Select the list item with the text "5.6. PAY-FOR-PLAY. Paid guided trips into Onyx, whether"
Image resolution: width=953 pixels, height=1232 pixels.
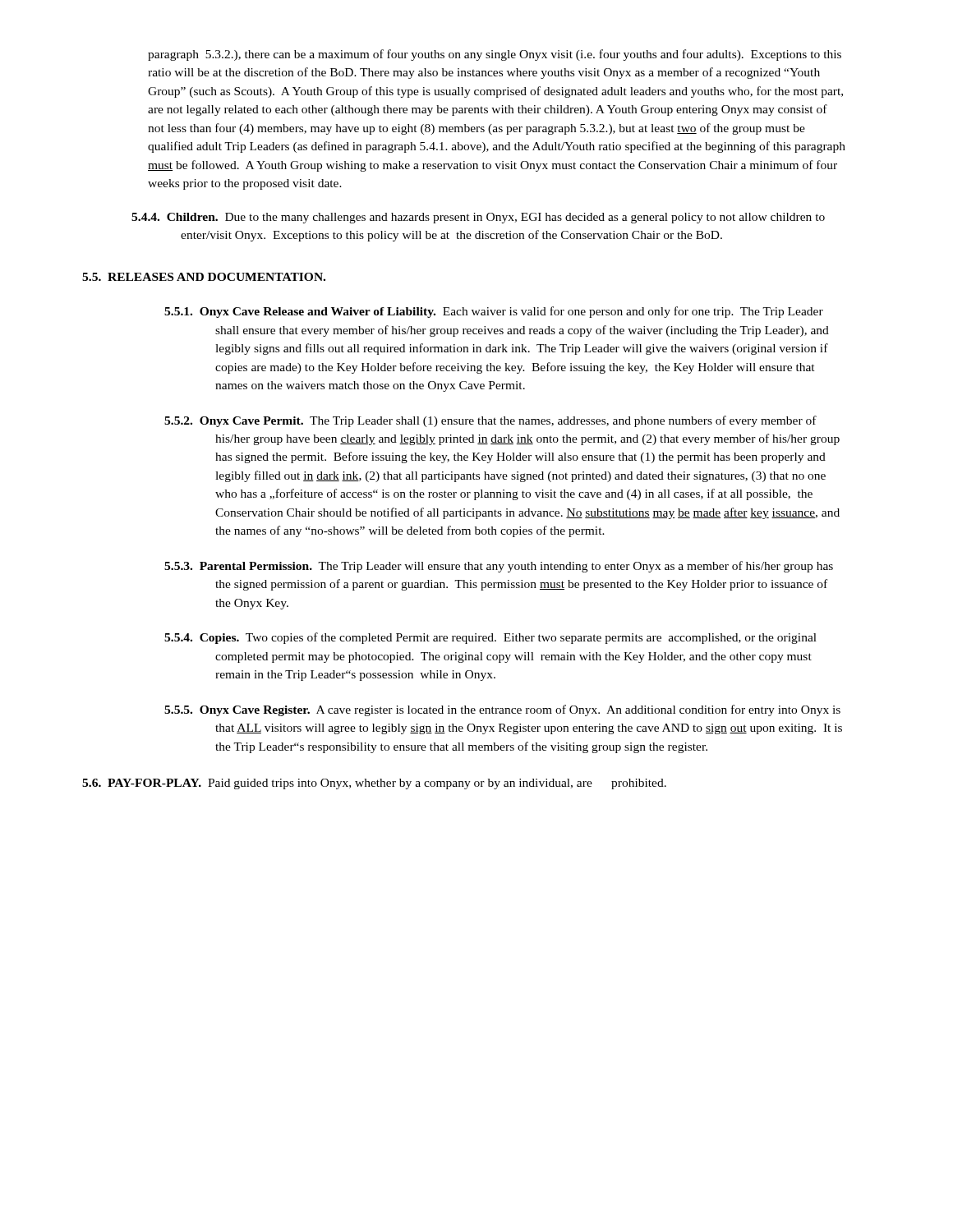coord(374,782)
